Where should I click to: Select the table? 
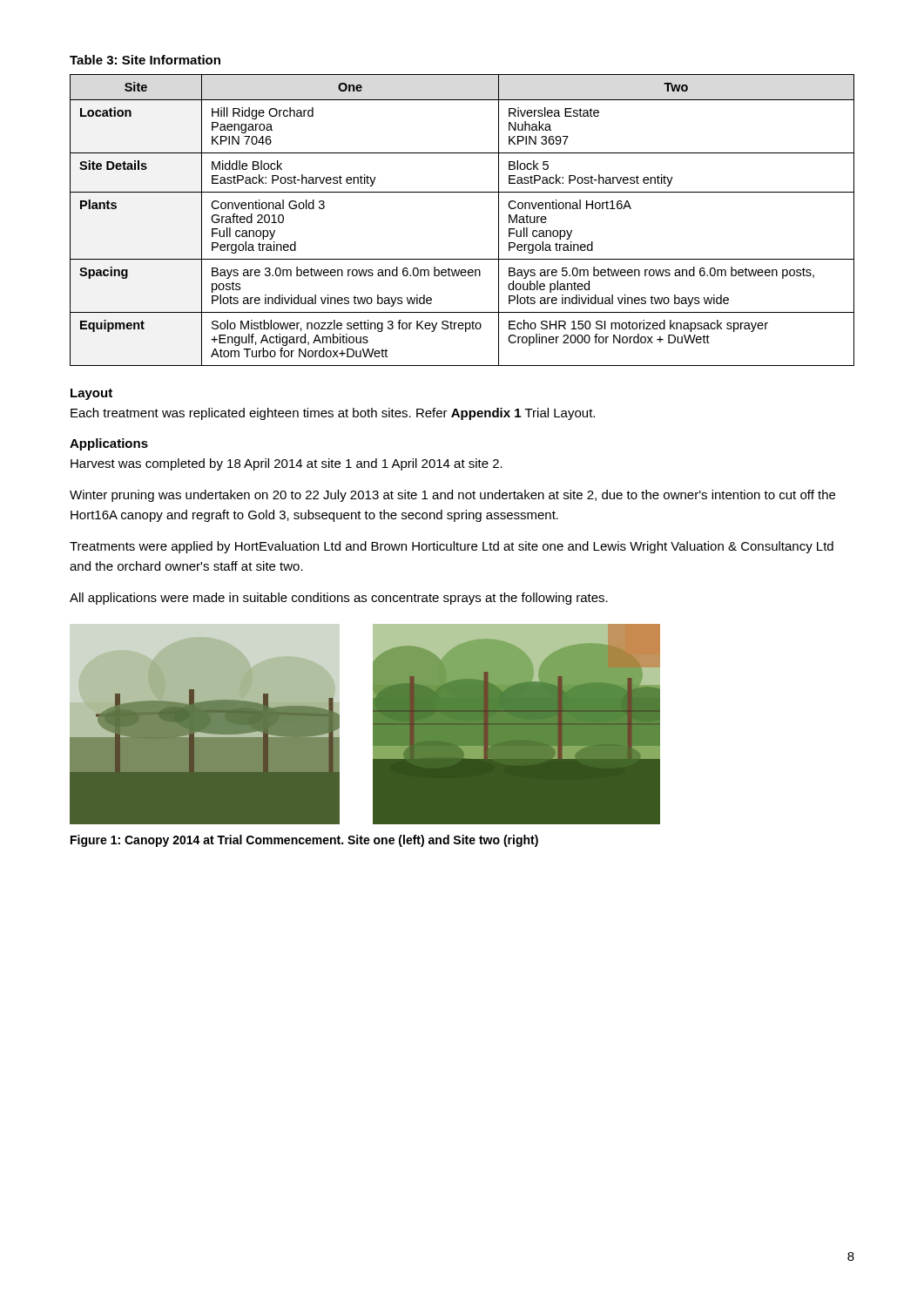click(x=462, y=220)
